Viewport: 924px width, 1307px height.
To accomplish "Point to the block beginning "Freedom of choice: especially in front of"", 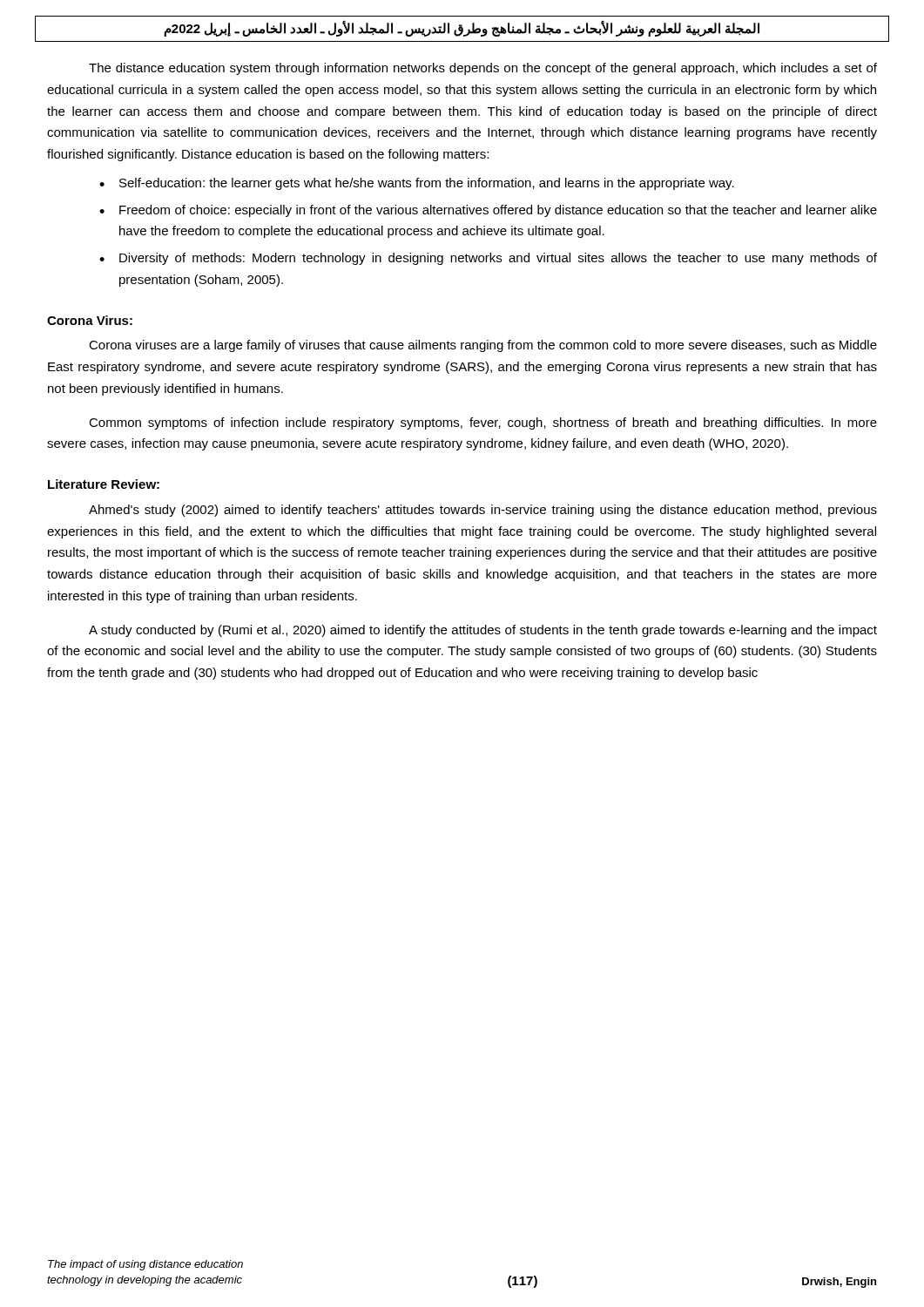I will 498,220.
